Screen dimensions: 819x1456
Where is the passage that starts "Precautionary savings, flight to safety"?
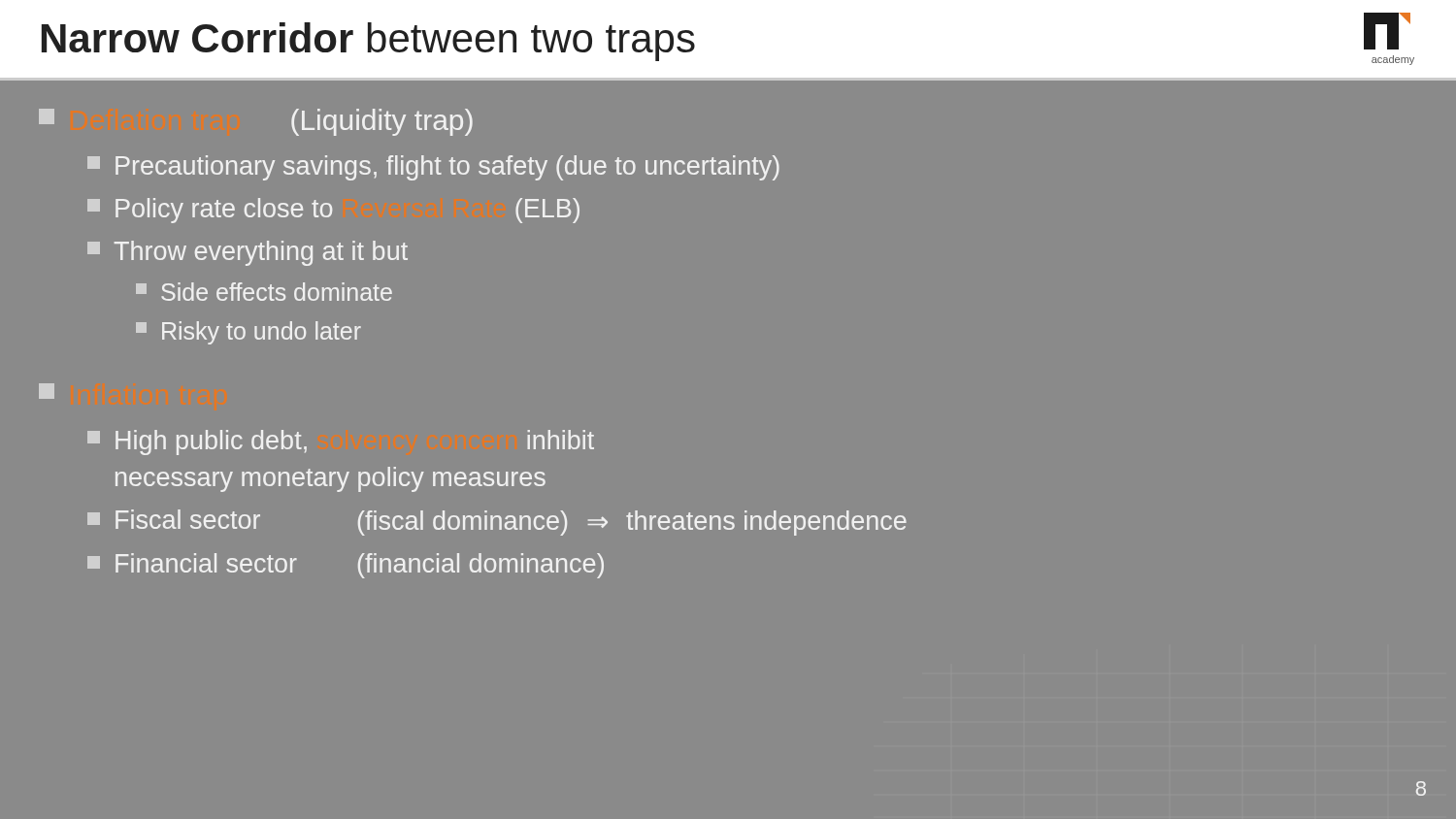pos(434,167)
